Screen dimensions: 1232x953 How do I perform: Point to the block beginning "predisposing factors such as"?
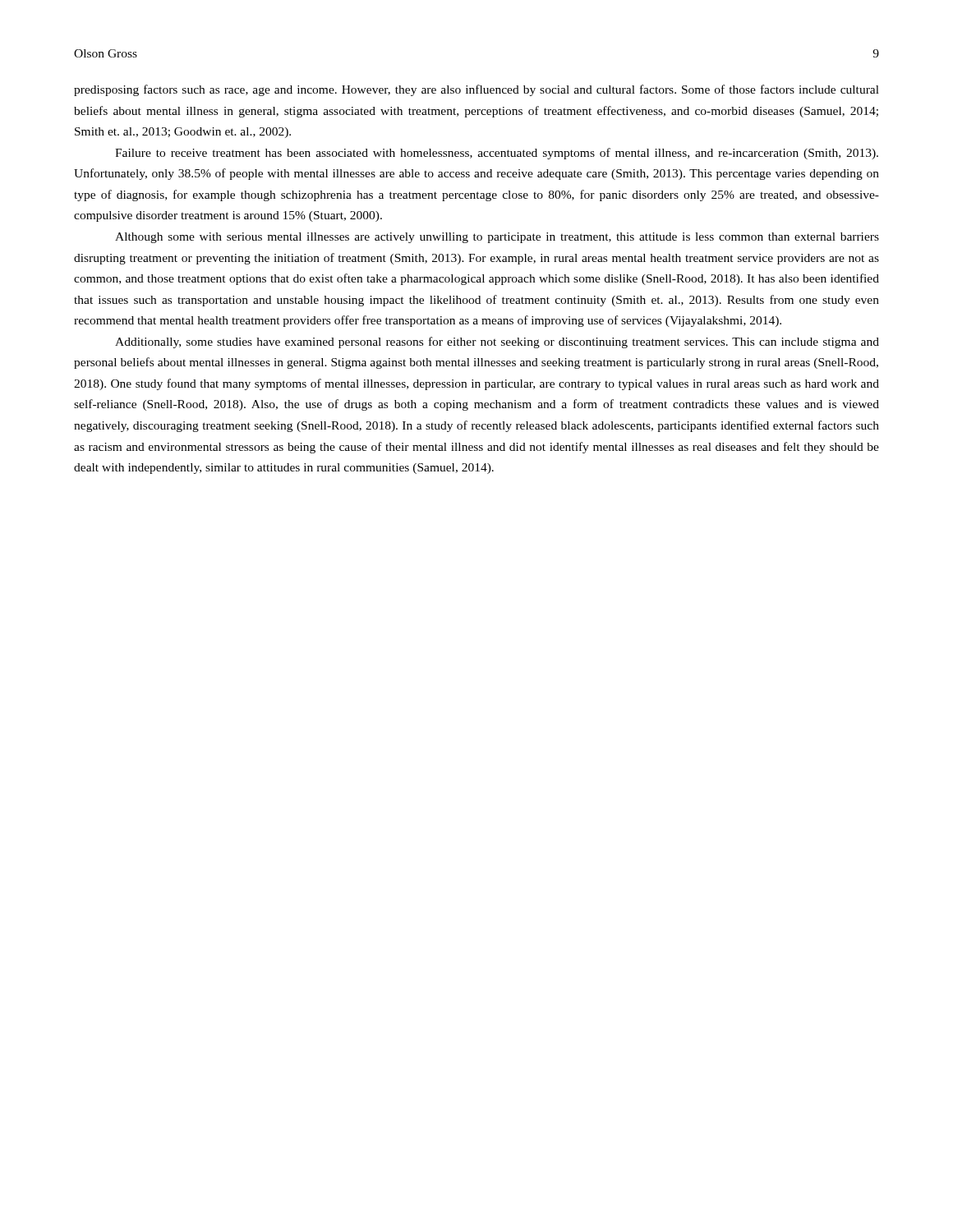pyautogui.click(x=476, y=110)
